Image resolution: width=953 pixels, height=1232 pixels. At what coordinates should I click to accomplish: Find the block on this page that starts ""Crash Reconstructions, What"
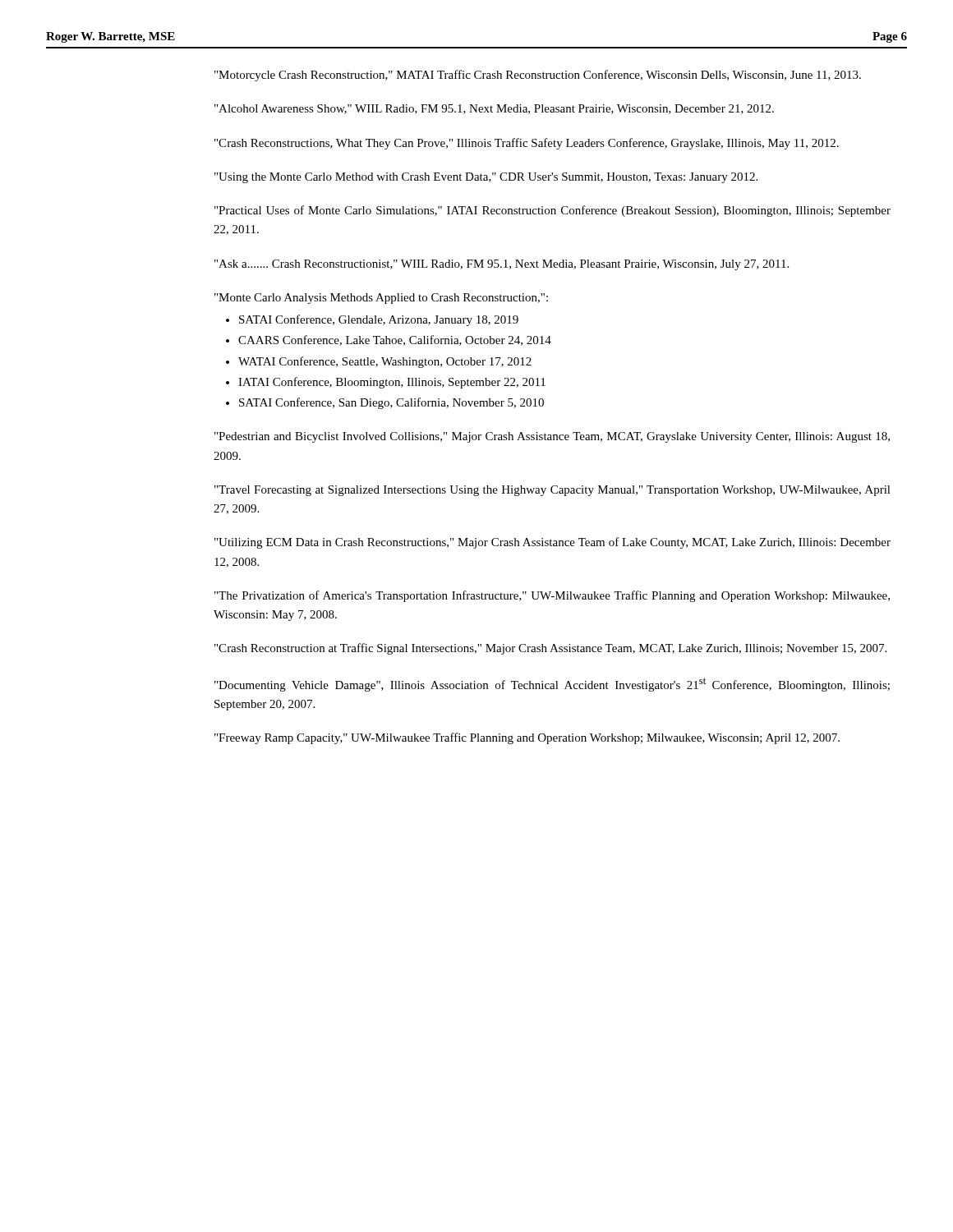click(526, 142)
